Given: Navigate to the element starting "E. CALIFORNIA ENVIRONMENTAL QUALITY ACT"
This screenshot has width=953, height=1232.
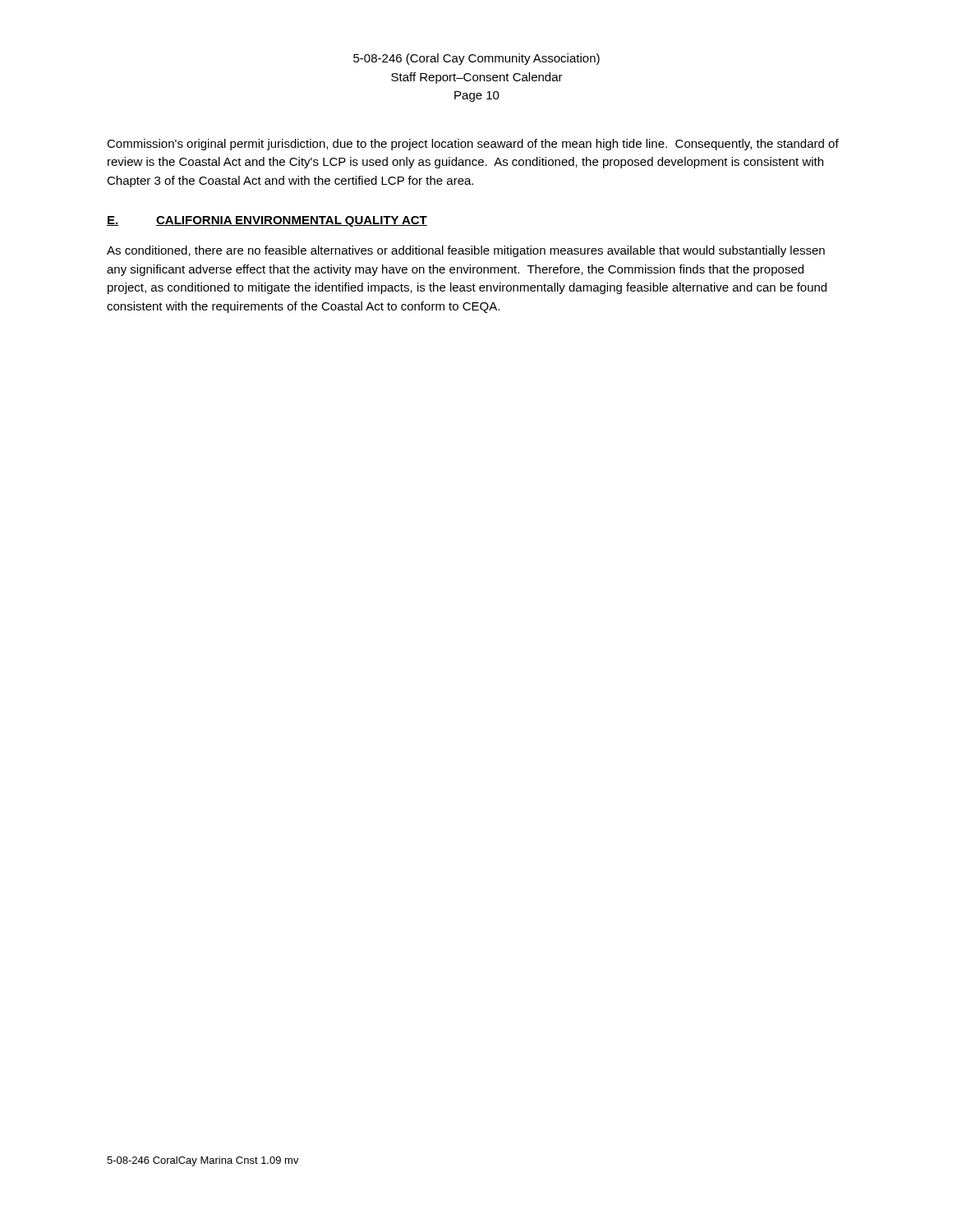Looking at the screenshot, I should [x=267, y=220].
